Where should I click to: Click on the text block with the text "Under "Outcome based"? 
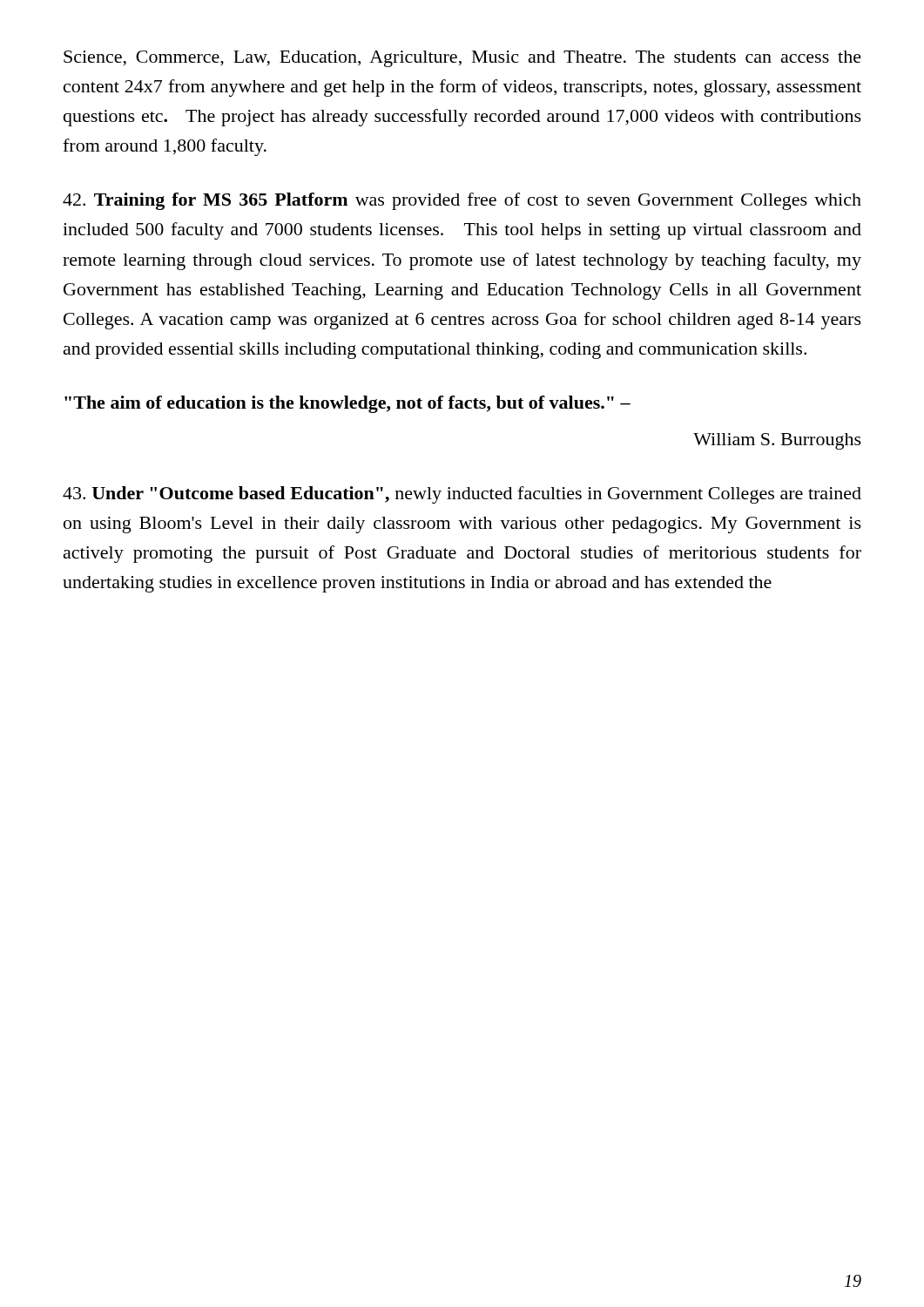(462, 537)
